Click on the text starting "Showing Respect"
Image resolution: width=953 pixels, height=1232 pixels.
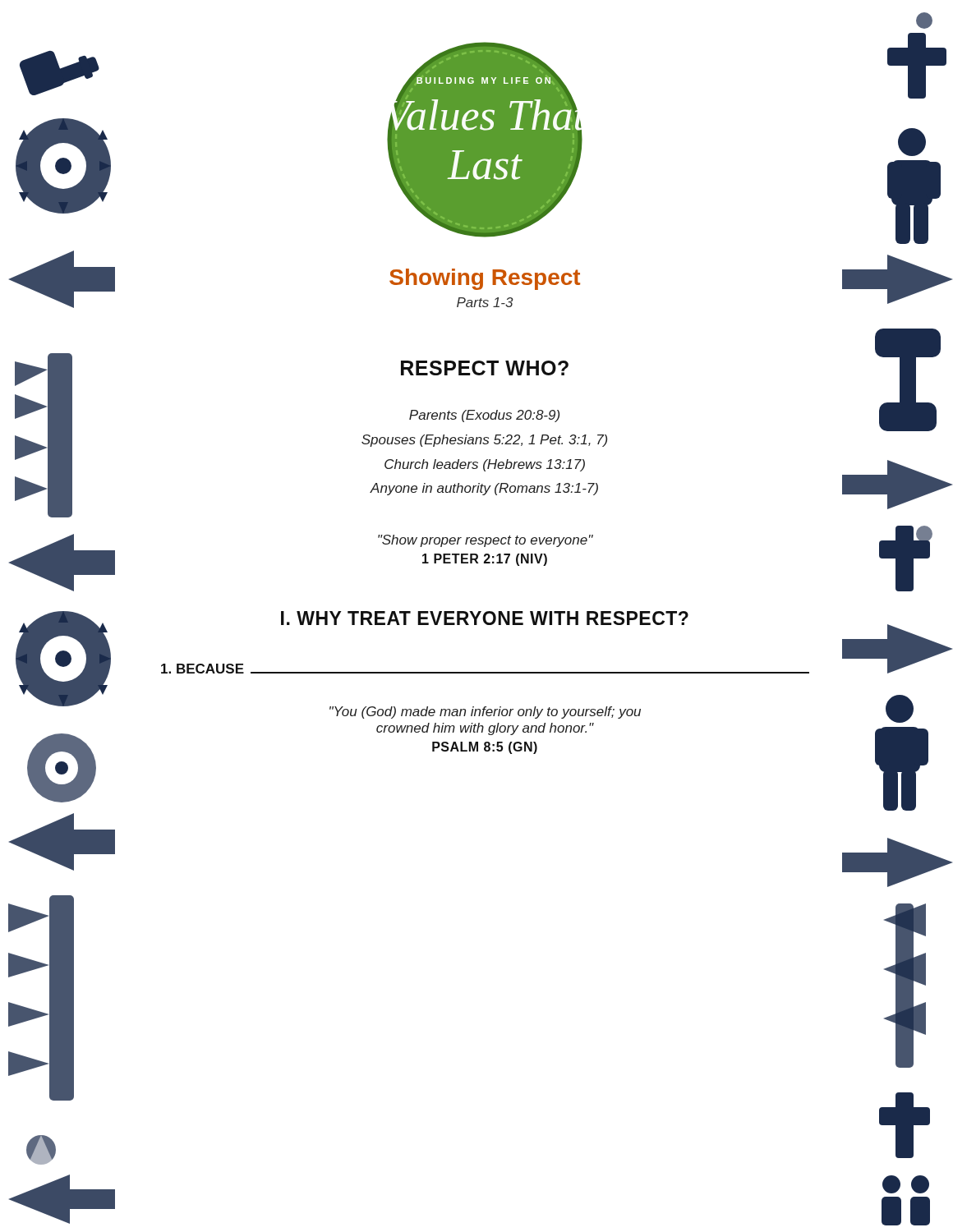click(485, 277)
